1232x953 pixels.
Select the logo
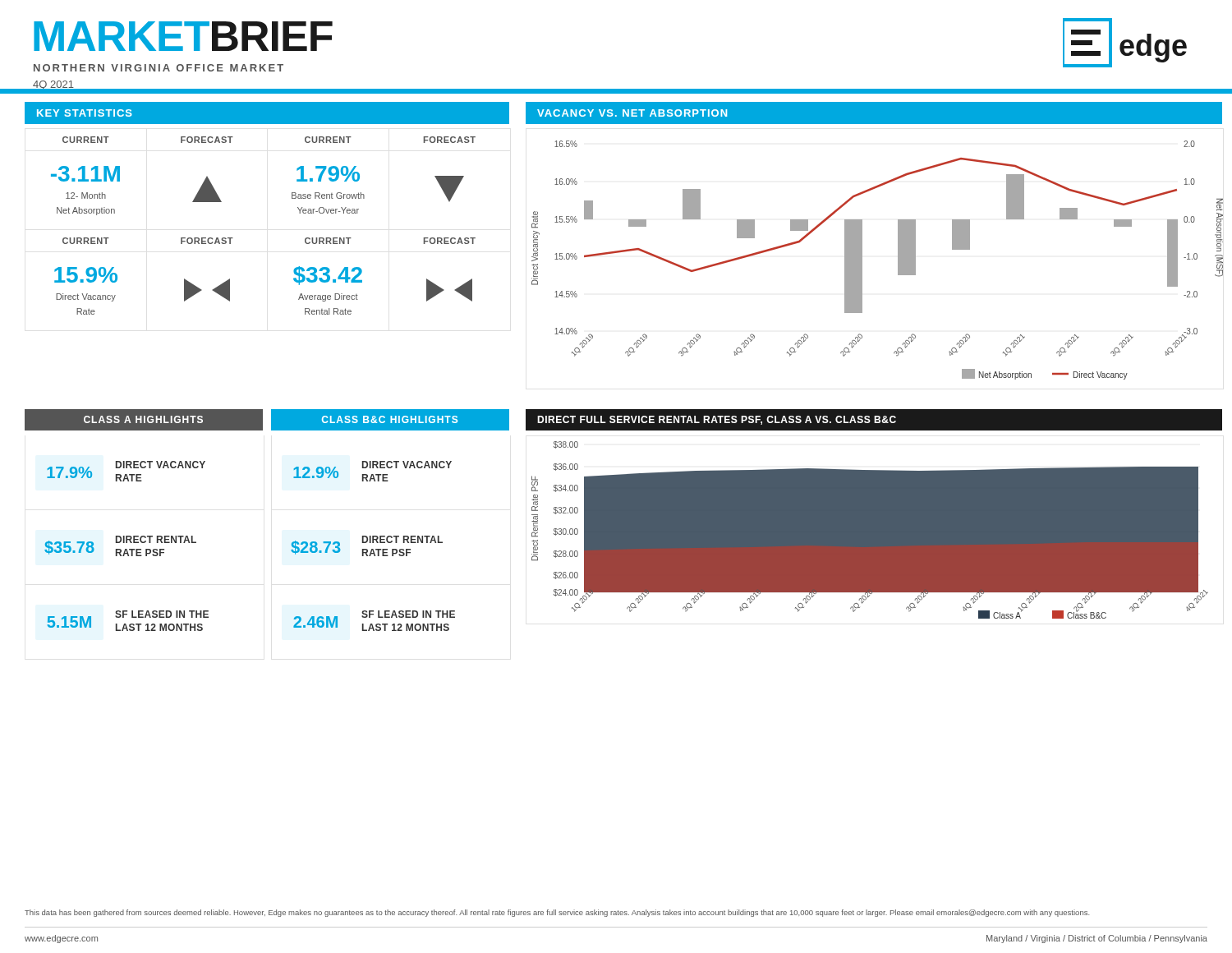tap(1133, 43)
